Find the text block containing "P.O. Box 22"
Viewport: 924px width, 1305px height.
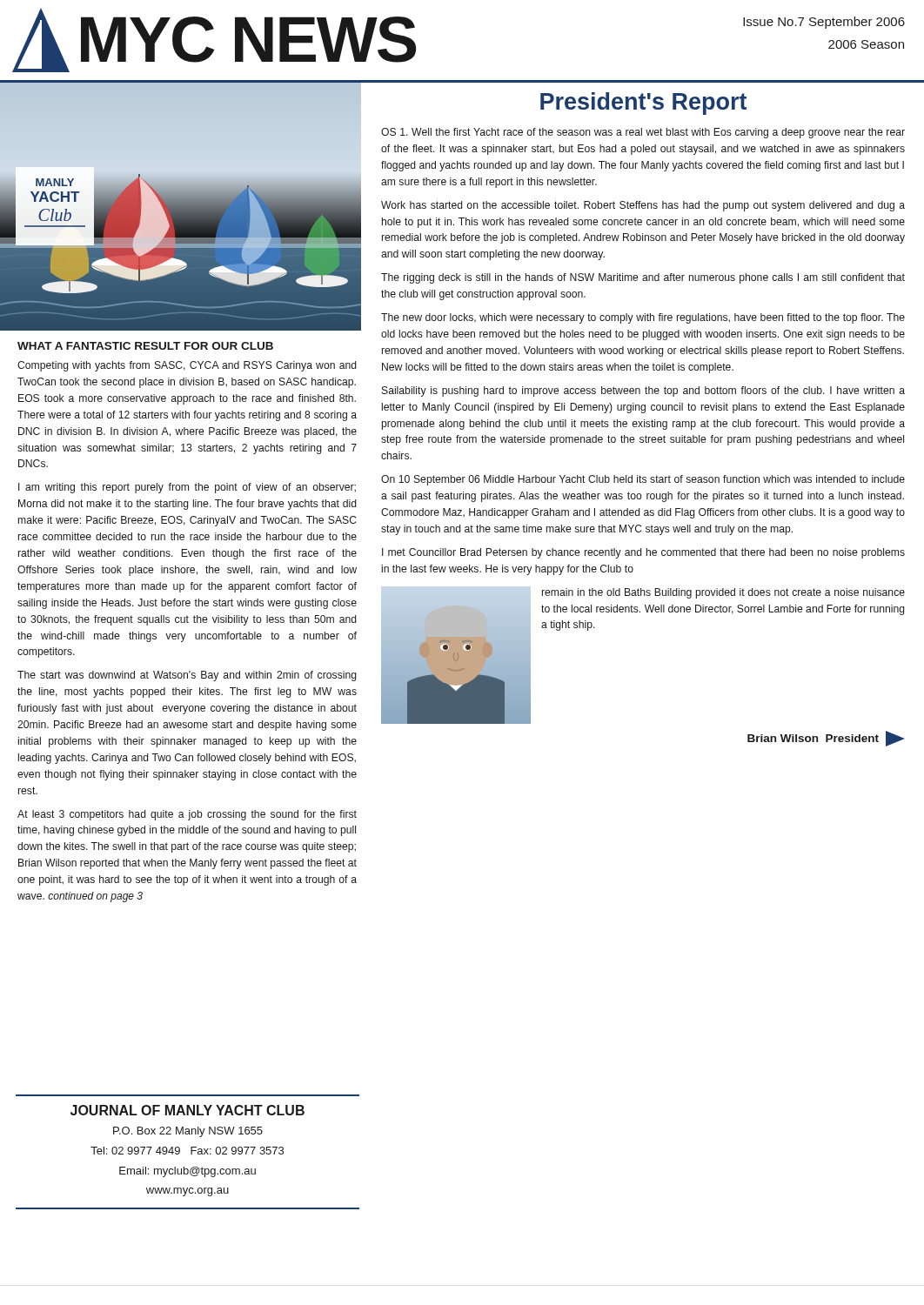(x=187, y=1160)
